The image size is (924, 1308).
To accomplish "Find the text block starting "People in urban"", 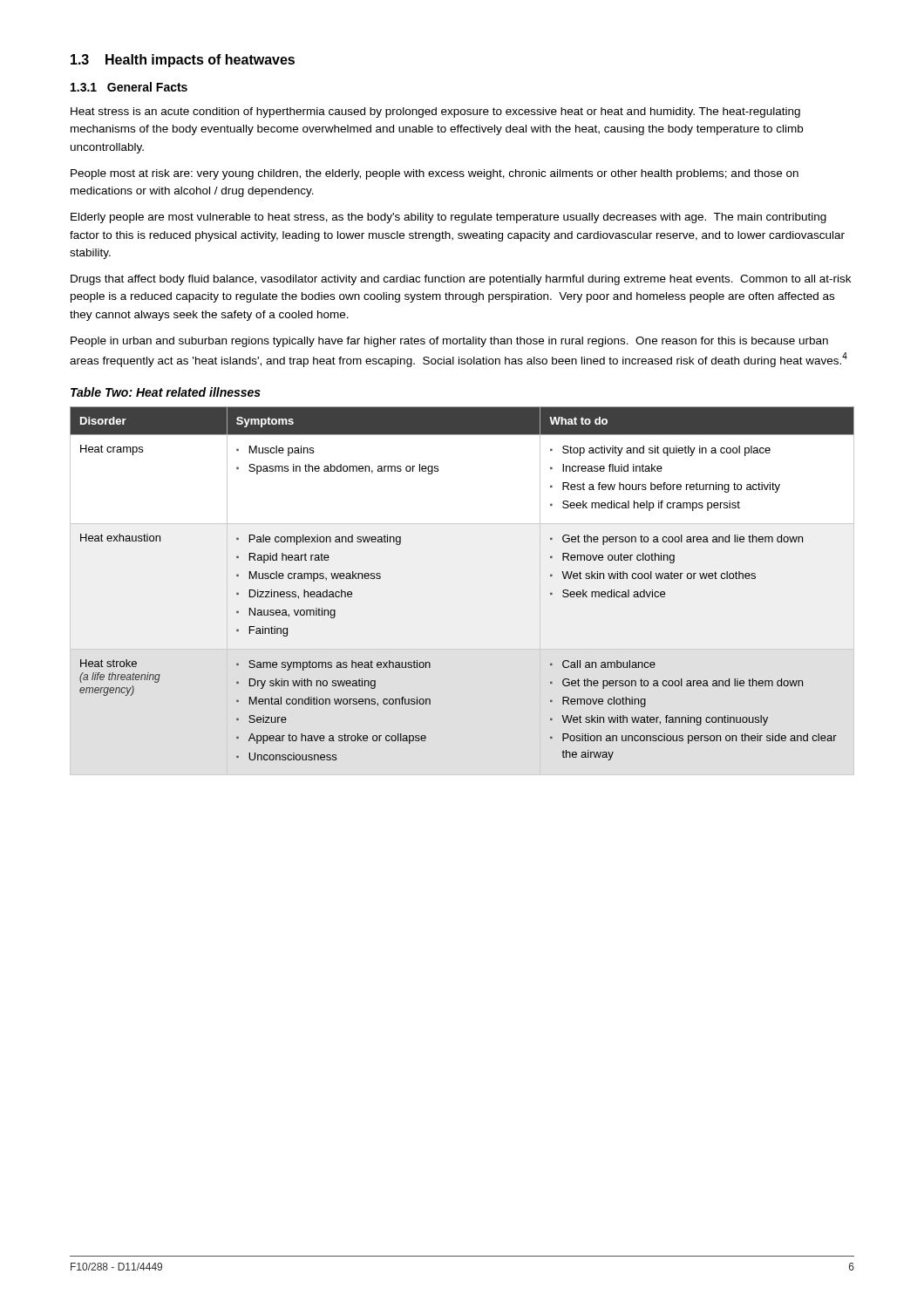I will pos(458,350).
